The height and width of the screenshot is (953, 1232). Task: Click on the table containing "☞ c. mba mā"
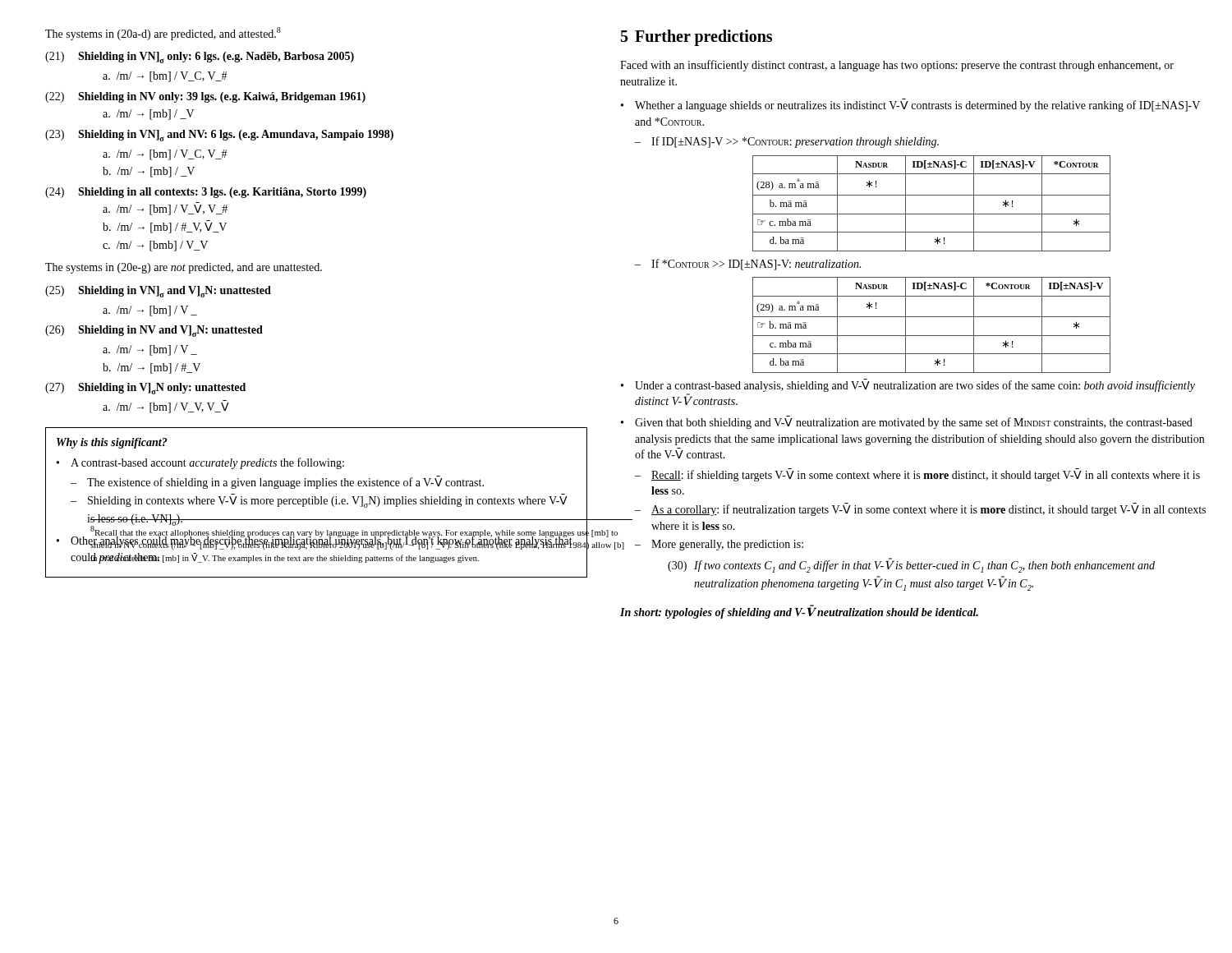click(x=931, y=203)
